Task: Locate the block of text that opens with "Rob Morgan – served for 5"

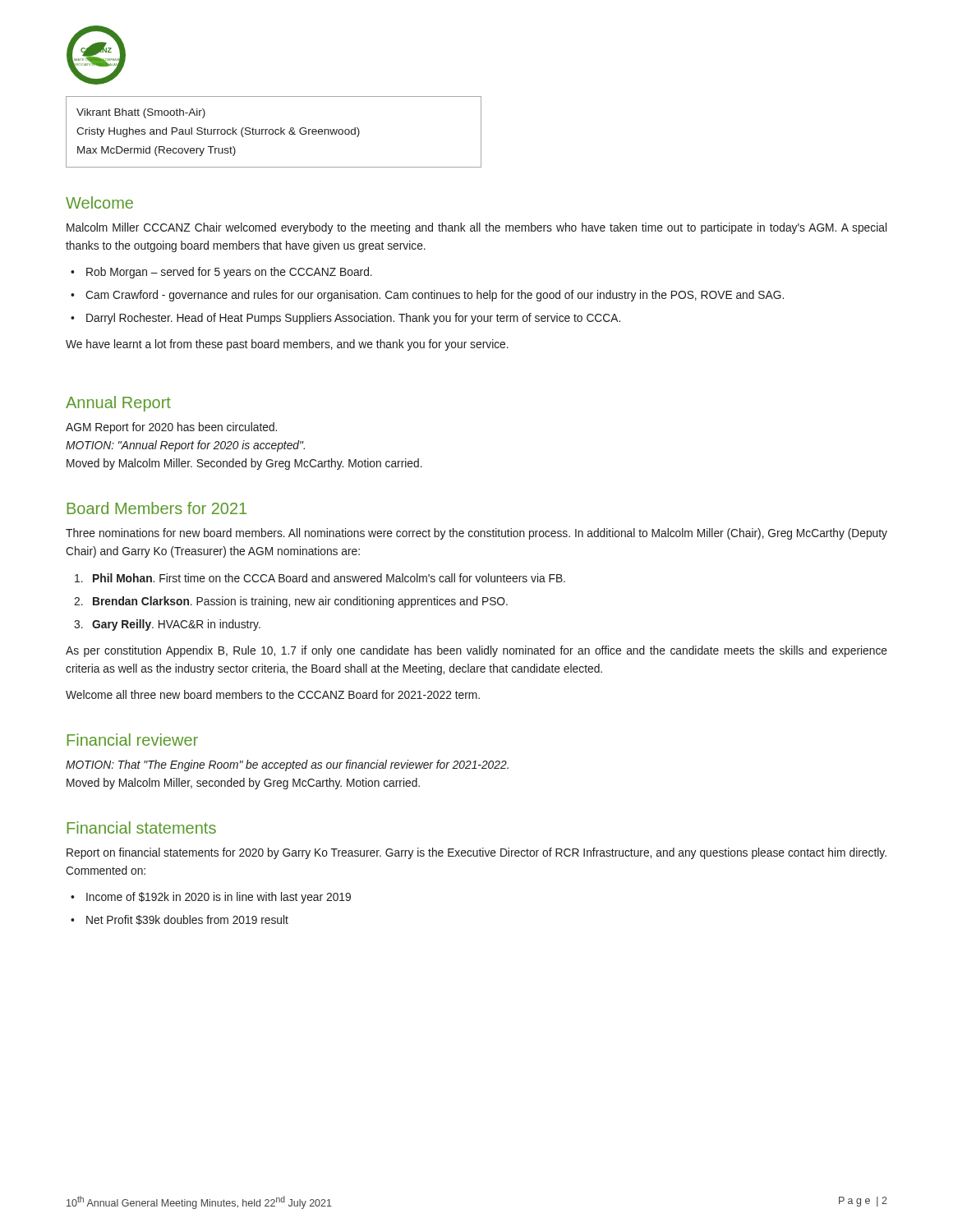Action: point(229,272)
